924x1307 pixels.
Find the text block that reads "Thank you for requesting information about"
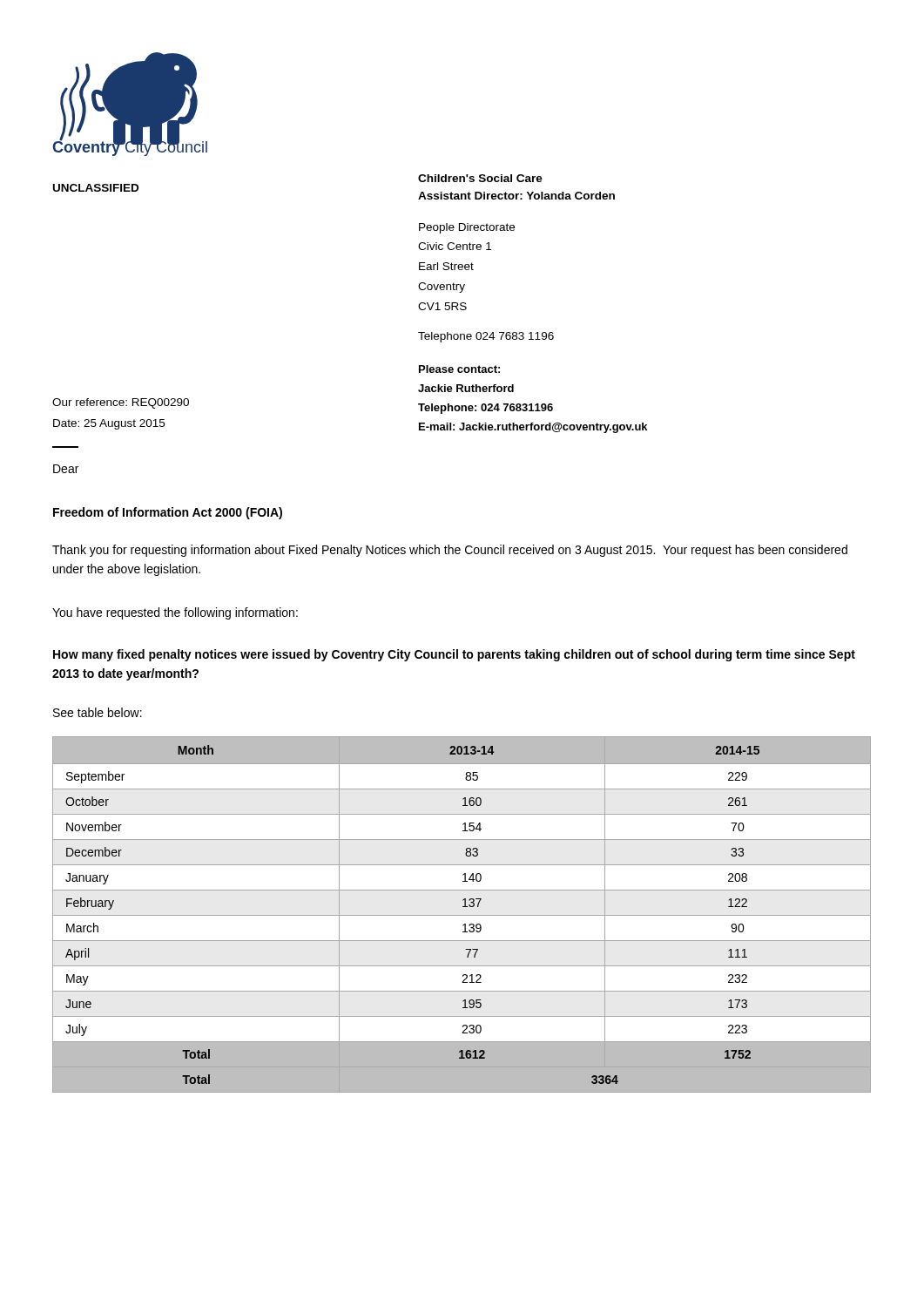coord(450,560)
